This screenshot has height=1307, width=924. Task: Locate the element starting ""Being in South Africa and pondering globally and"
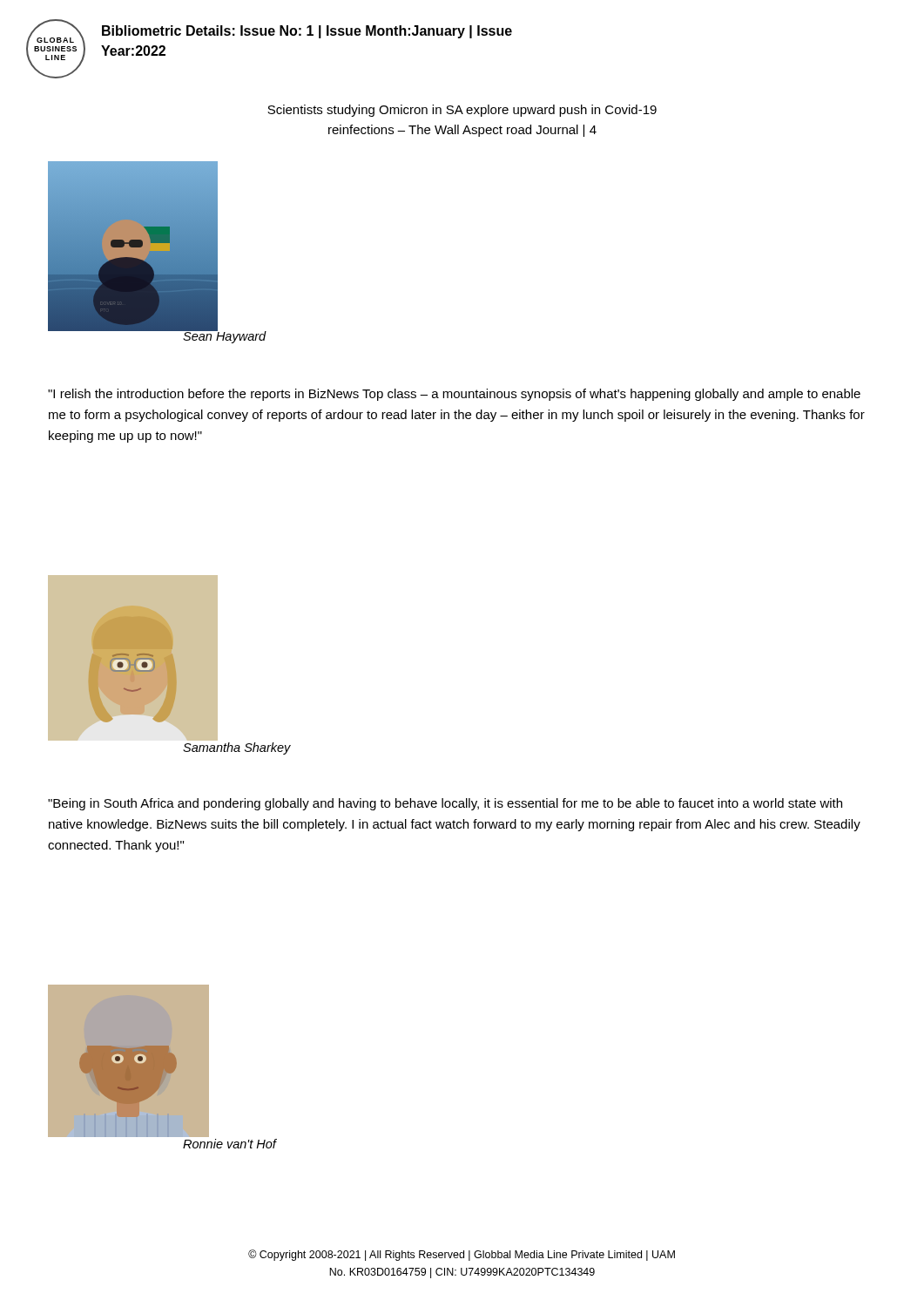pos(454,824)
